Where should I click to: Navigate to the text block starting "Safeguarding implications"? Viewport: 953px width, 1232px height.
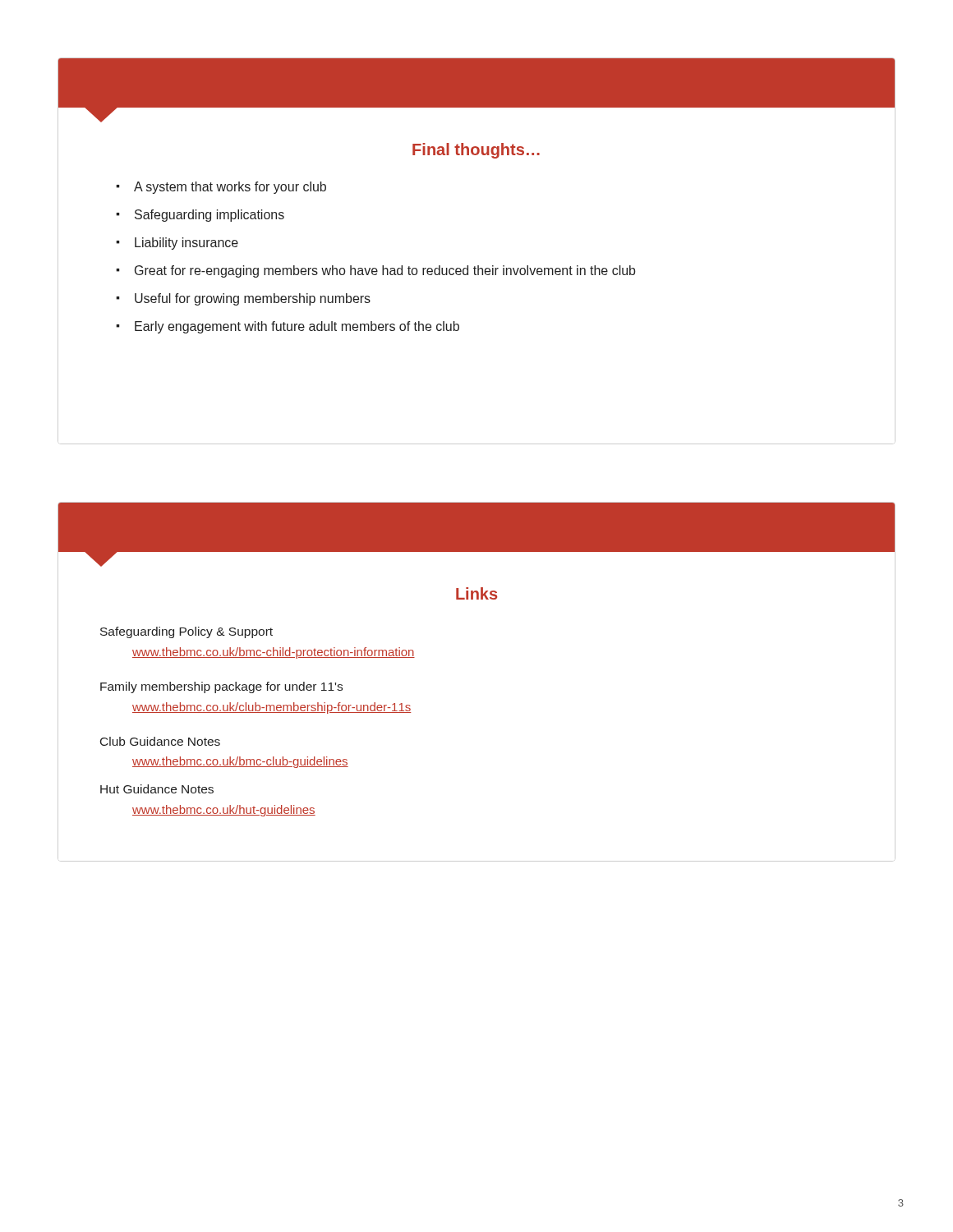click(x=209, y=215)
